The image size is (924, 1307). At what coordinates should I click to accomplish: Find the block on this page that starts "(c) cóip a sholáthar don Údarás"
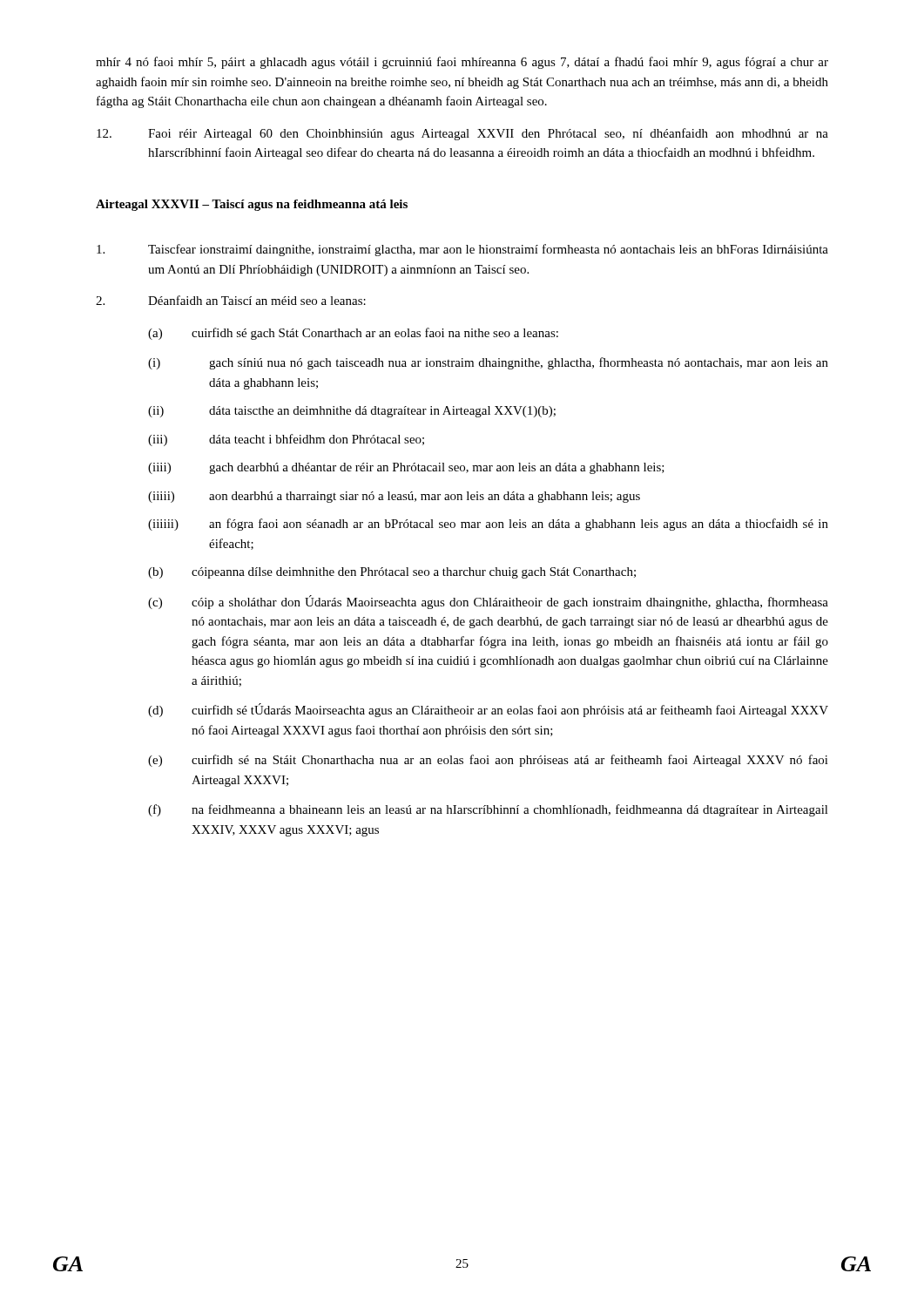click(488, 641)
